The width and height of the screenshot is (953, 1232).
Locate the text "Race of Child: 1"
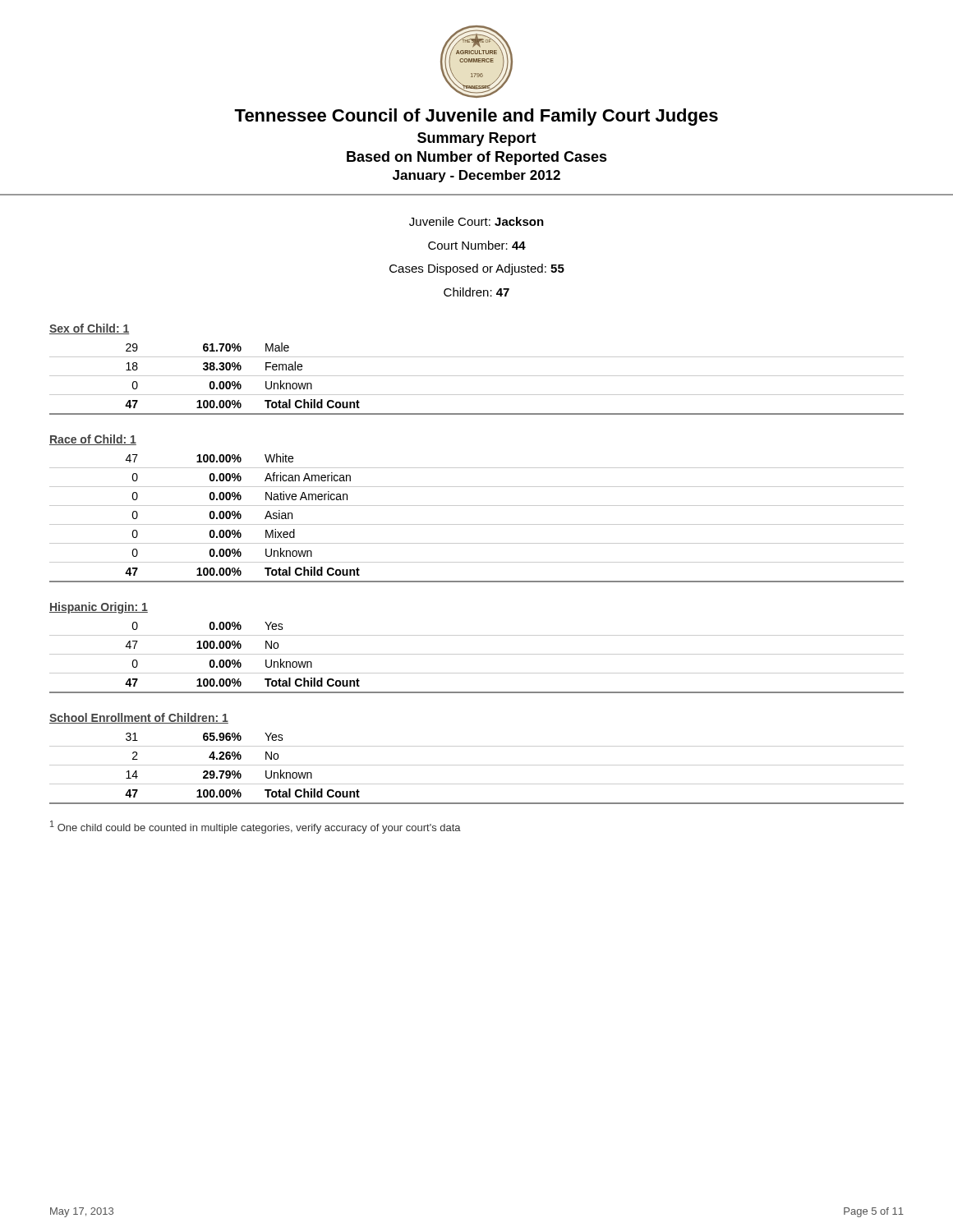point(93,439)
